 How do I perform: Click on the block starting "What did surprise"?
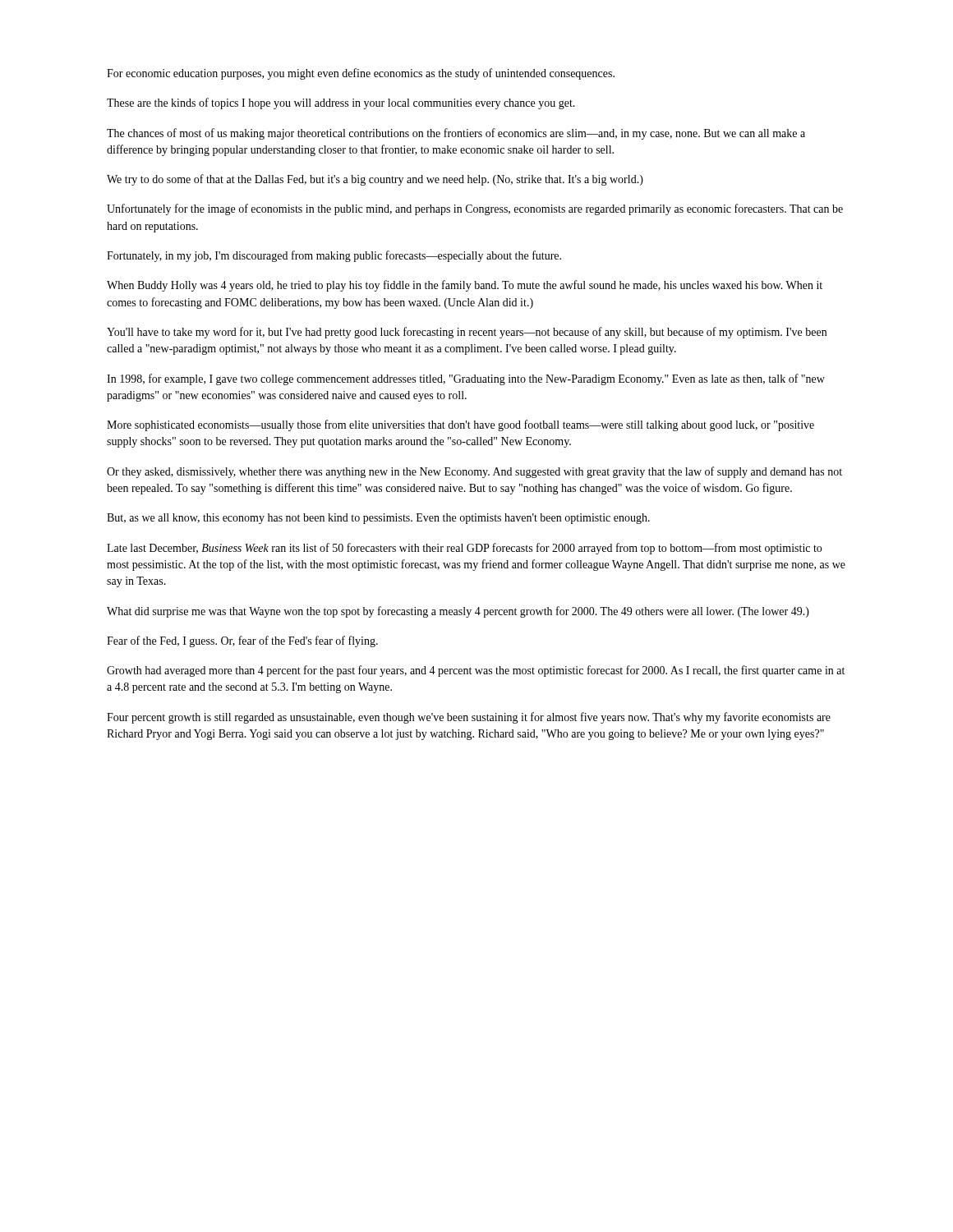tap(458, 611)
